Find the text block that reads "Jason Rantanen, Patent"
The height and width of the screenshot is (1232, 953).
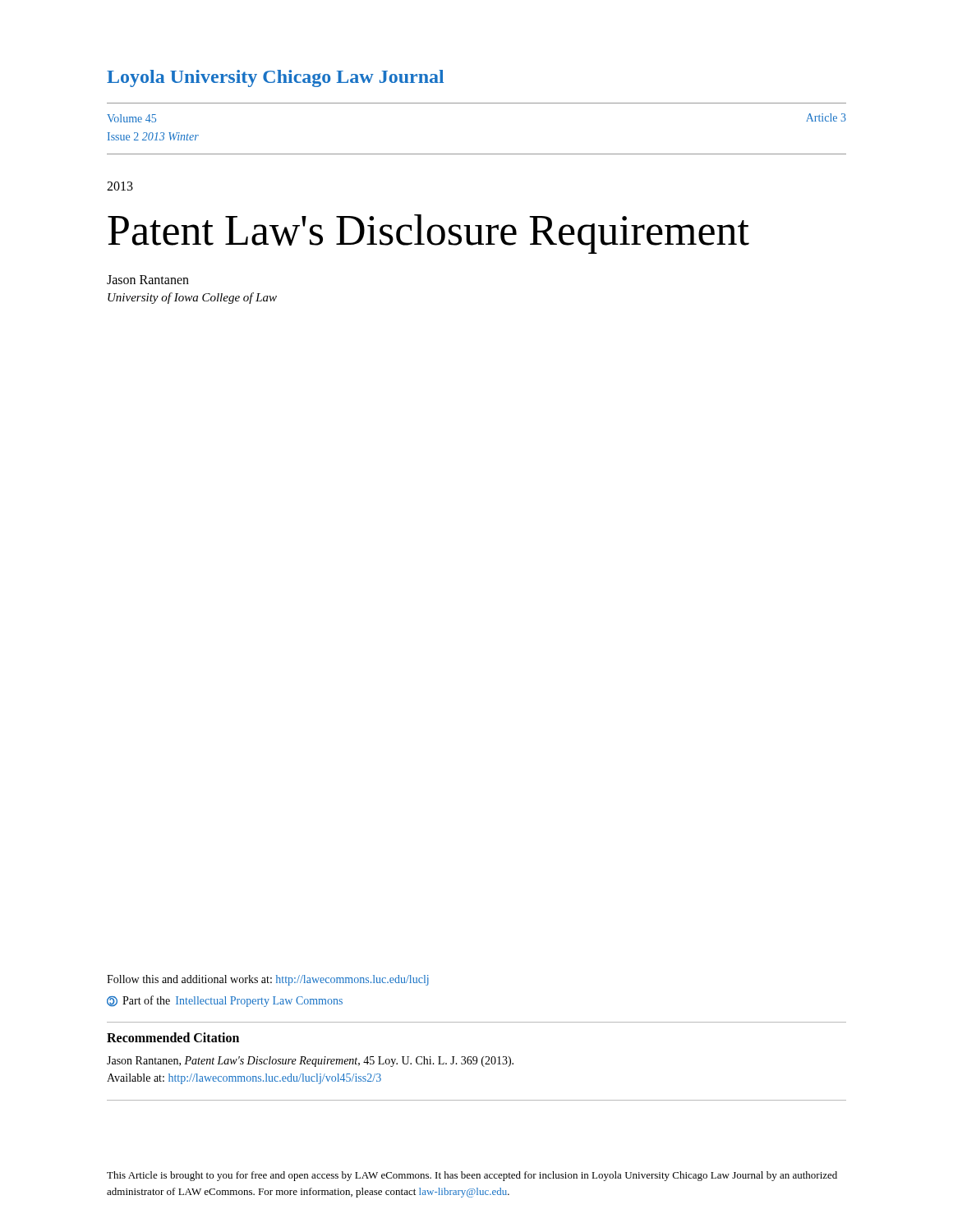tap(476, 1069)
